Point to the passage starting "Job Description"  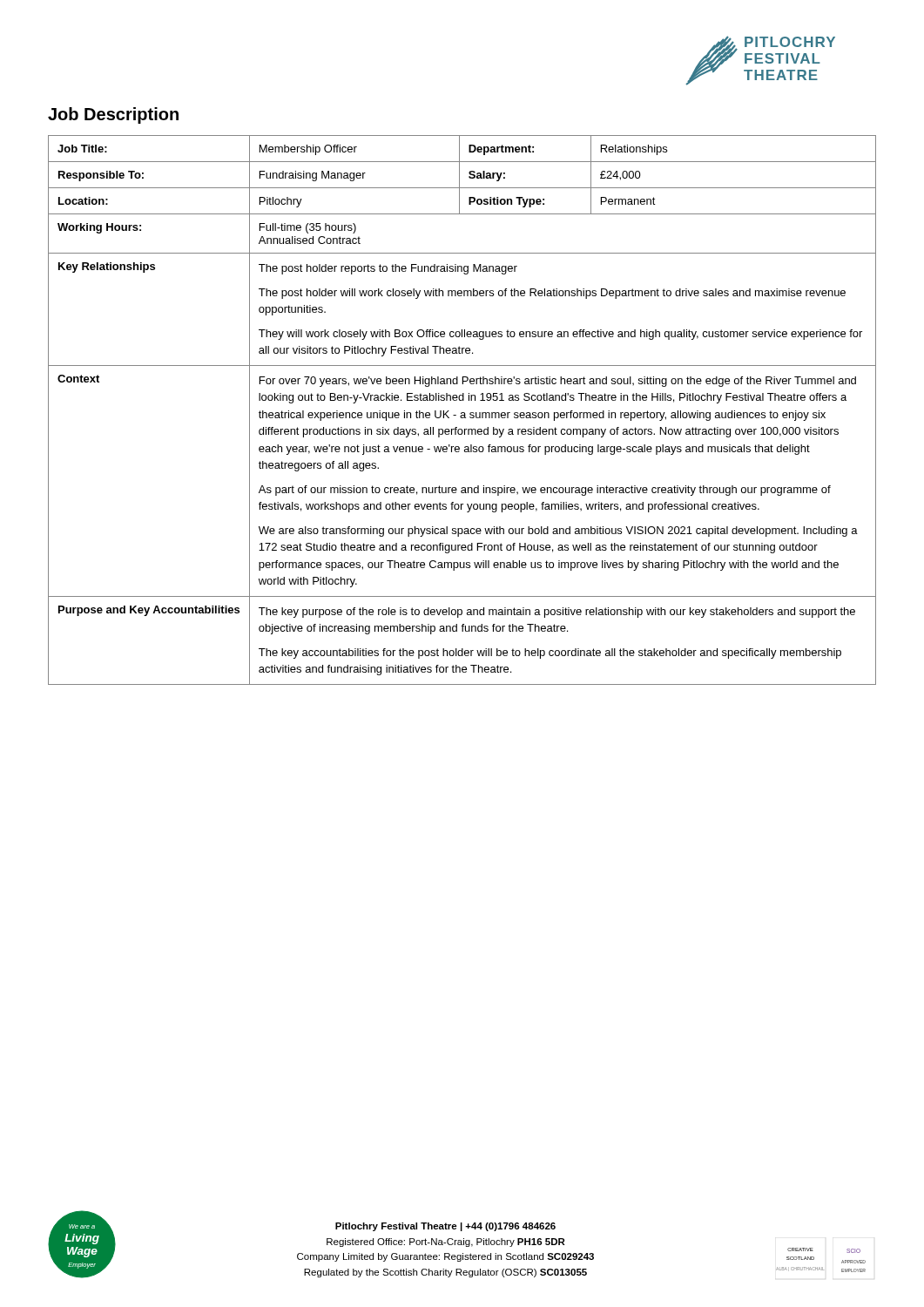[x=114, y=114]
